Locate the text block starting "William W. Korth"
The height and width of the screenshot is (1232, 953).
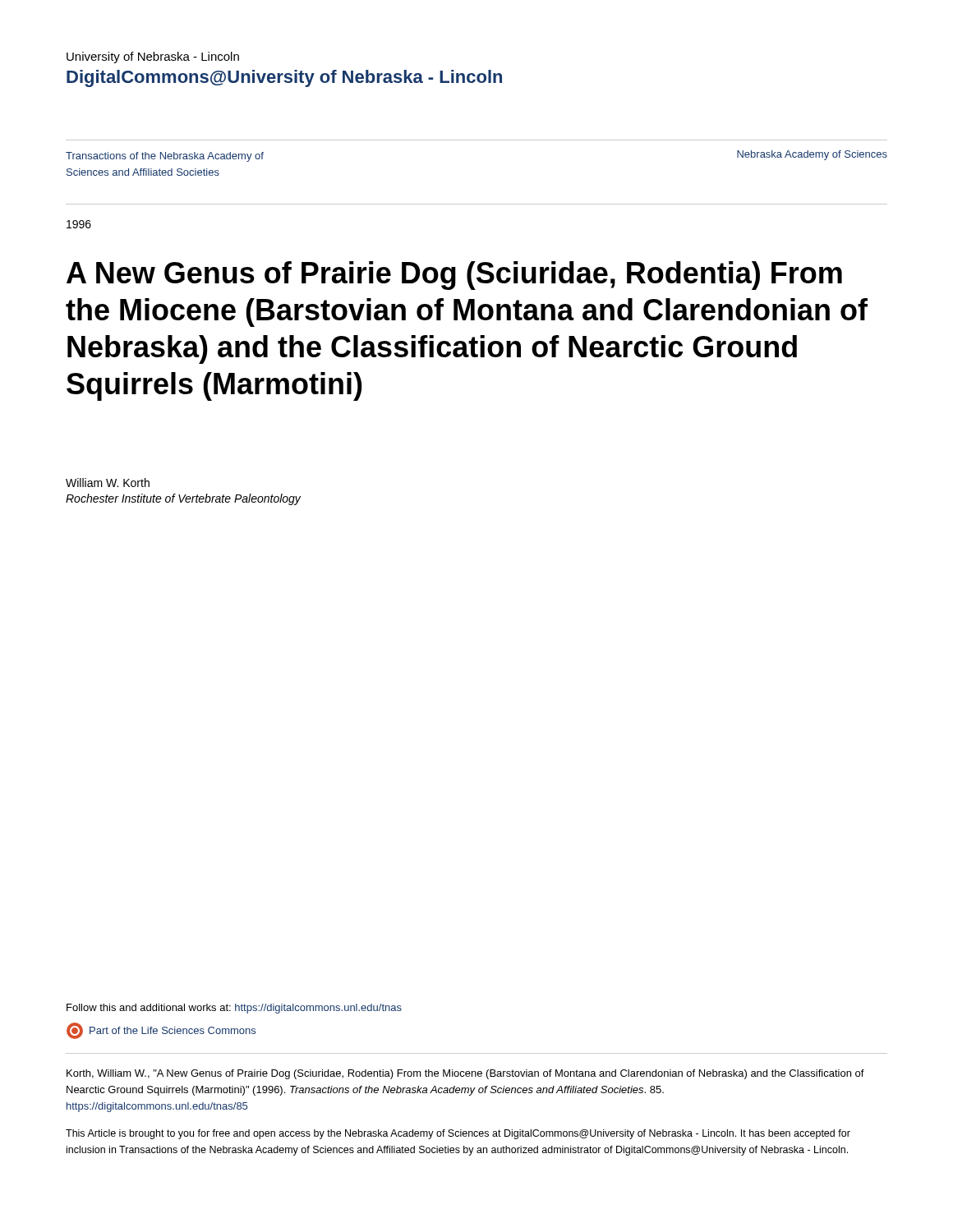click(x=108, y=483)
